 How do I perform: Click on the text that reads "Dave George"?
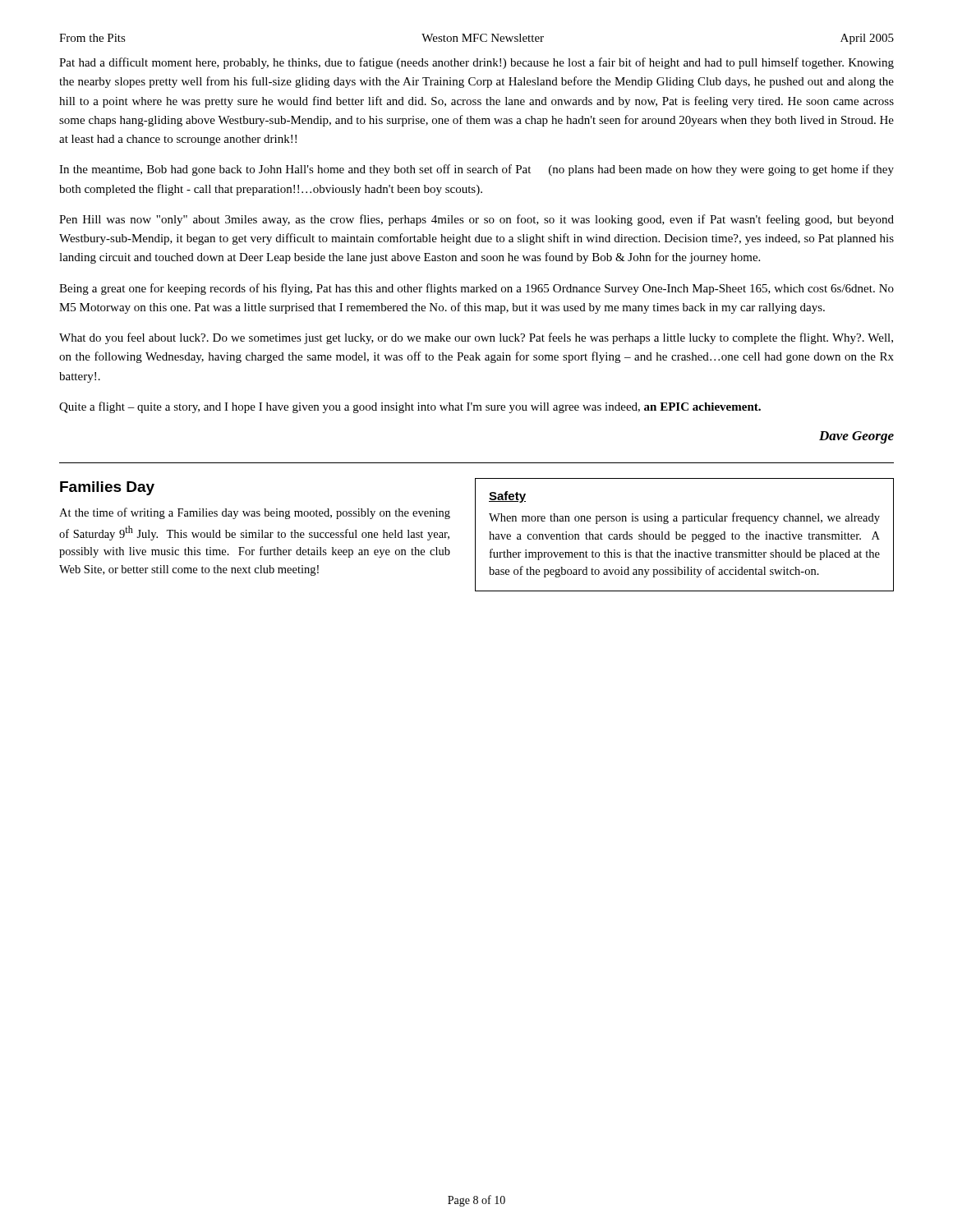point(856,436)
